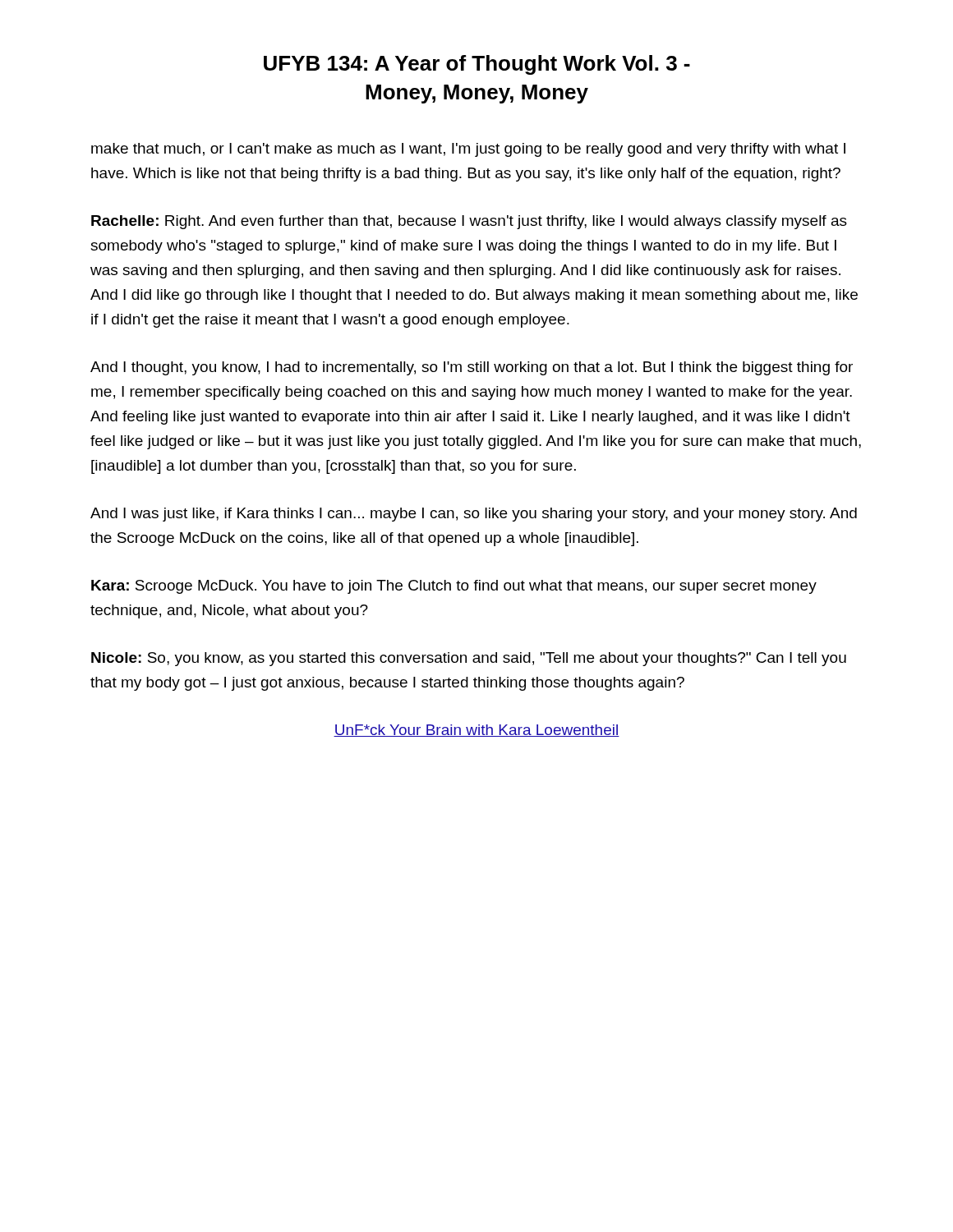
Task: Point to the title beginning "UFYB 134: A Year of"
Action: click(x=476, y=78)
